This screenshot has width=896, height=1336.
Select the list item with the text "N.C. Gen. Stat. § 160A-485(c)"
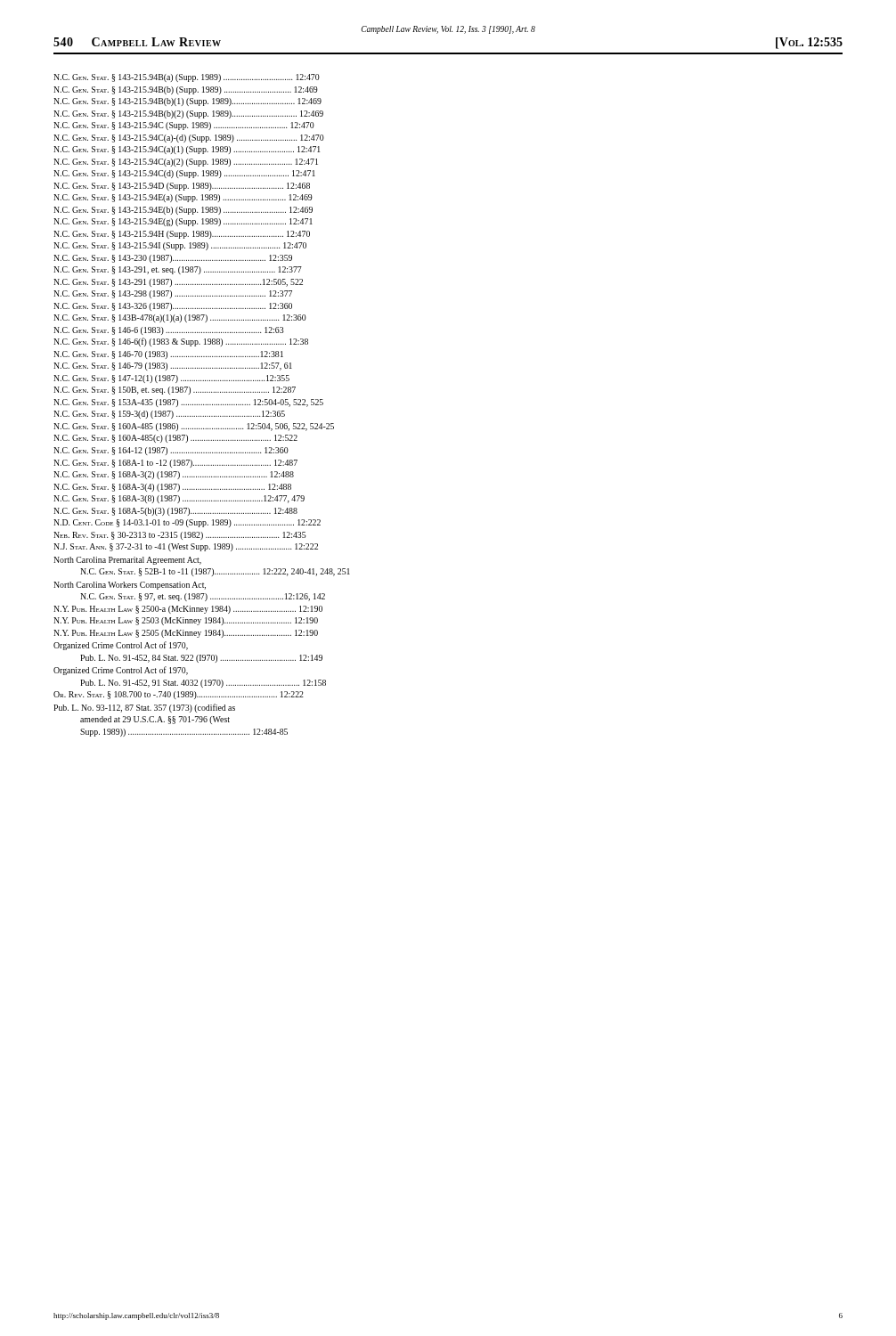[x=175, y=438]
